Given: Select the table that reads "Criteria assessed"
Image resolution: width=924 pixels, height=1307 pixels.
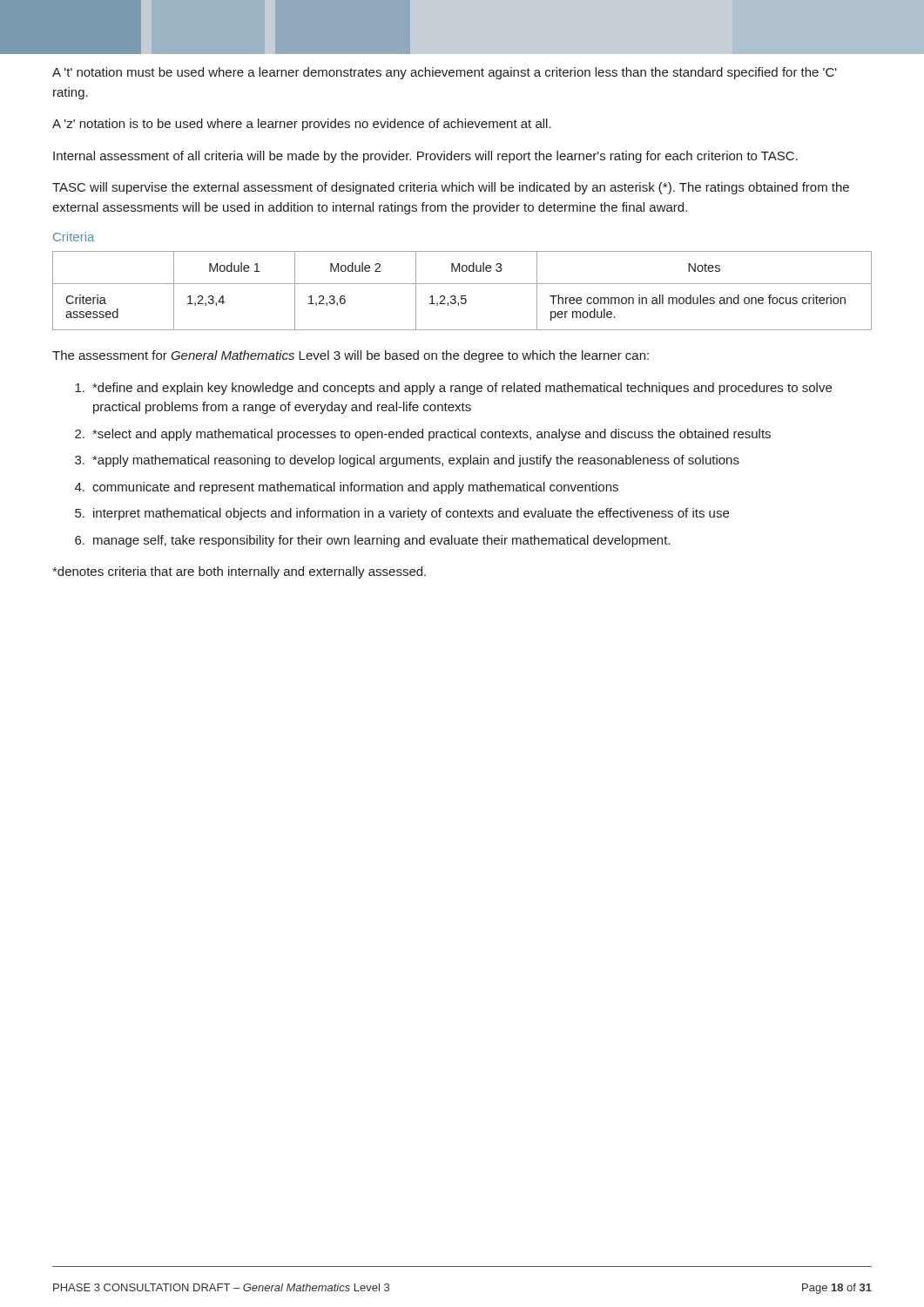Looking at the screenshot, I should click(462, 291).
